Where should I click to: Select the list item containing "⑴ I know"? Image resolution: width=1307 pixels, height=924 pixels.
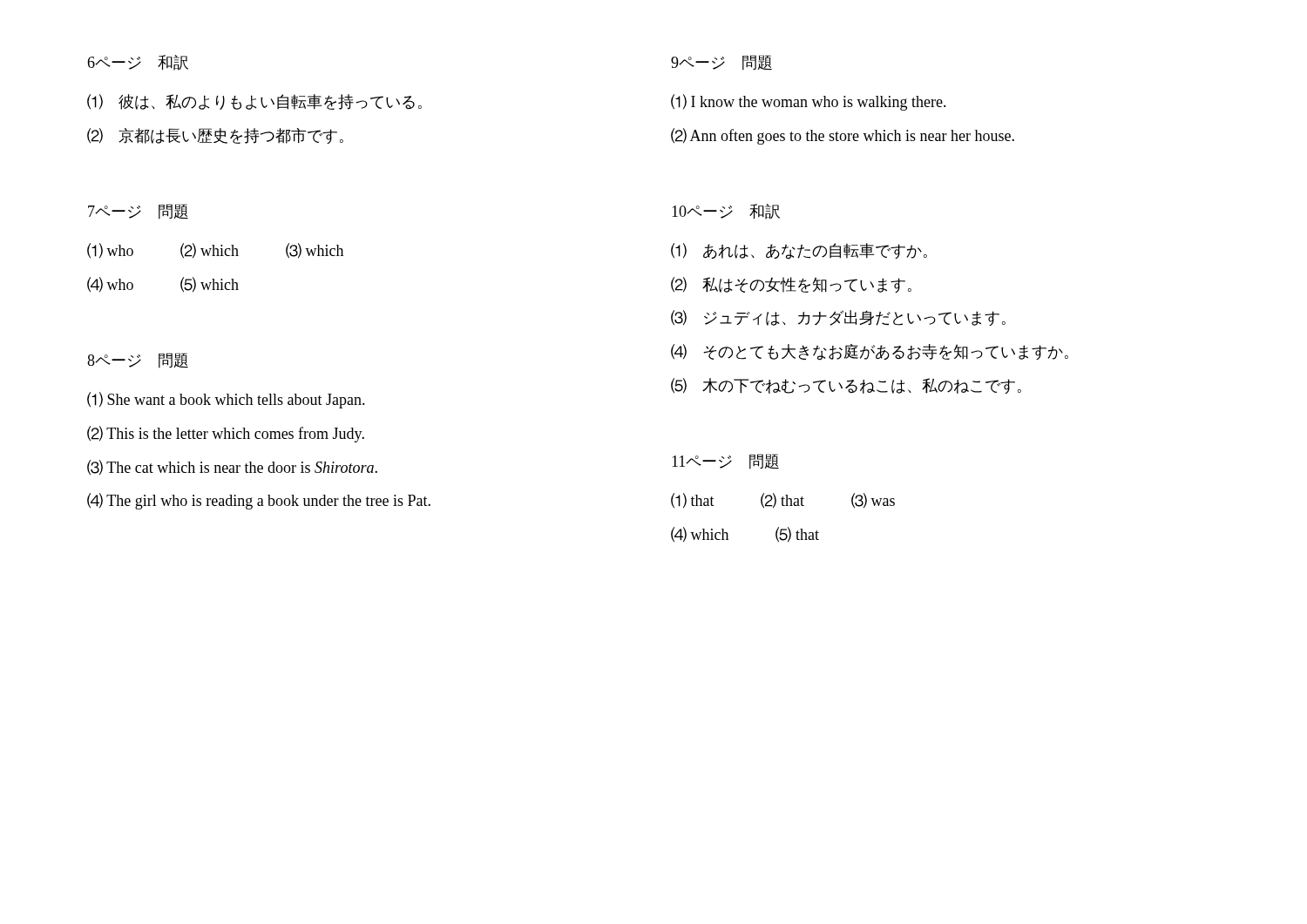point(809,102)
